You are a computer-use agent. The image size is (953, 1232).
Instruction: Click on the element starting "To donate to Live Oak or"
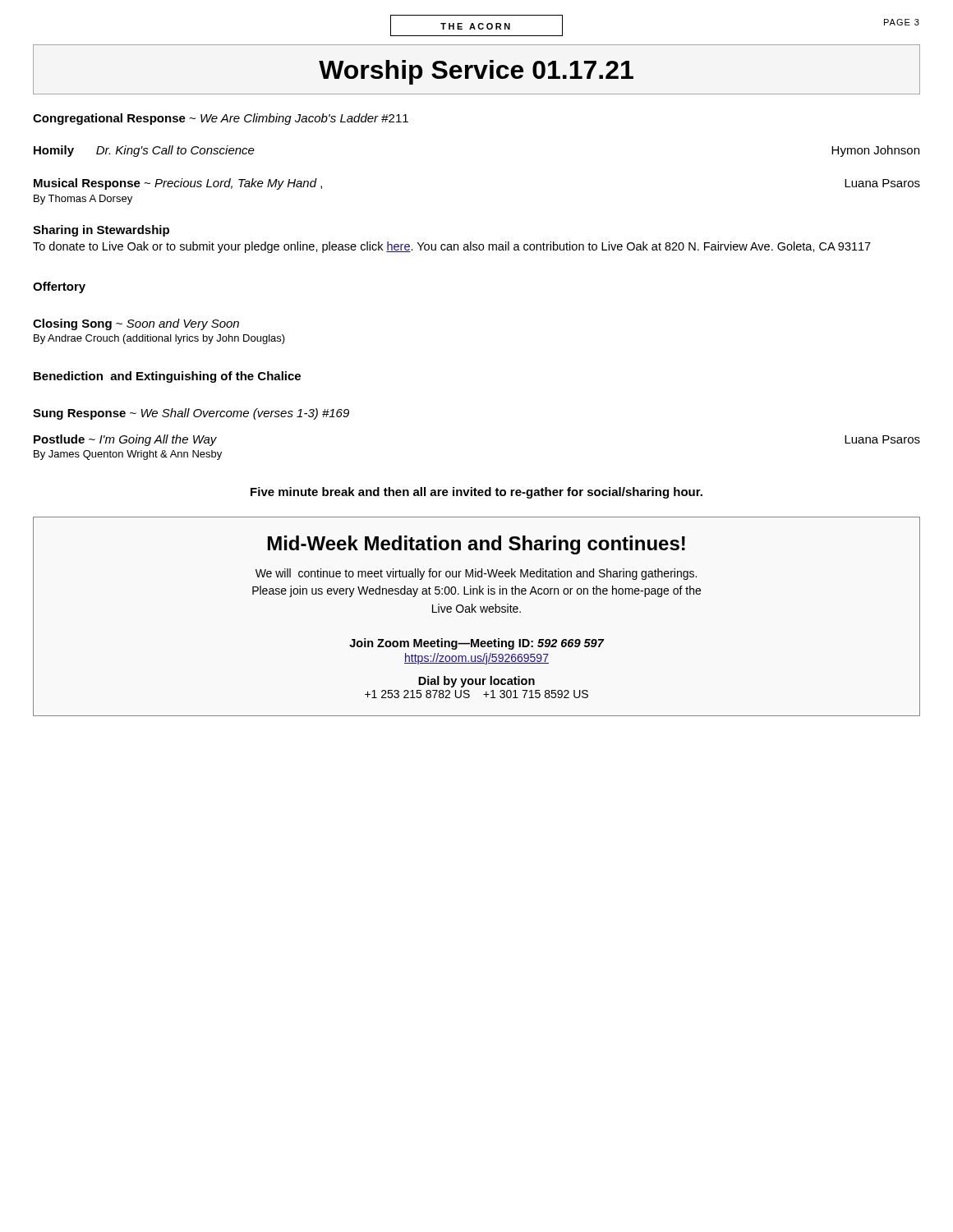coord(452,246)
